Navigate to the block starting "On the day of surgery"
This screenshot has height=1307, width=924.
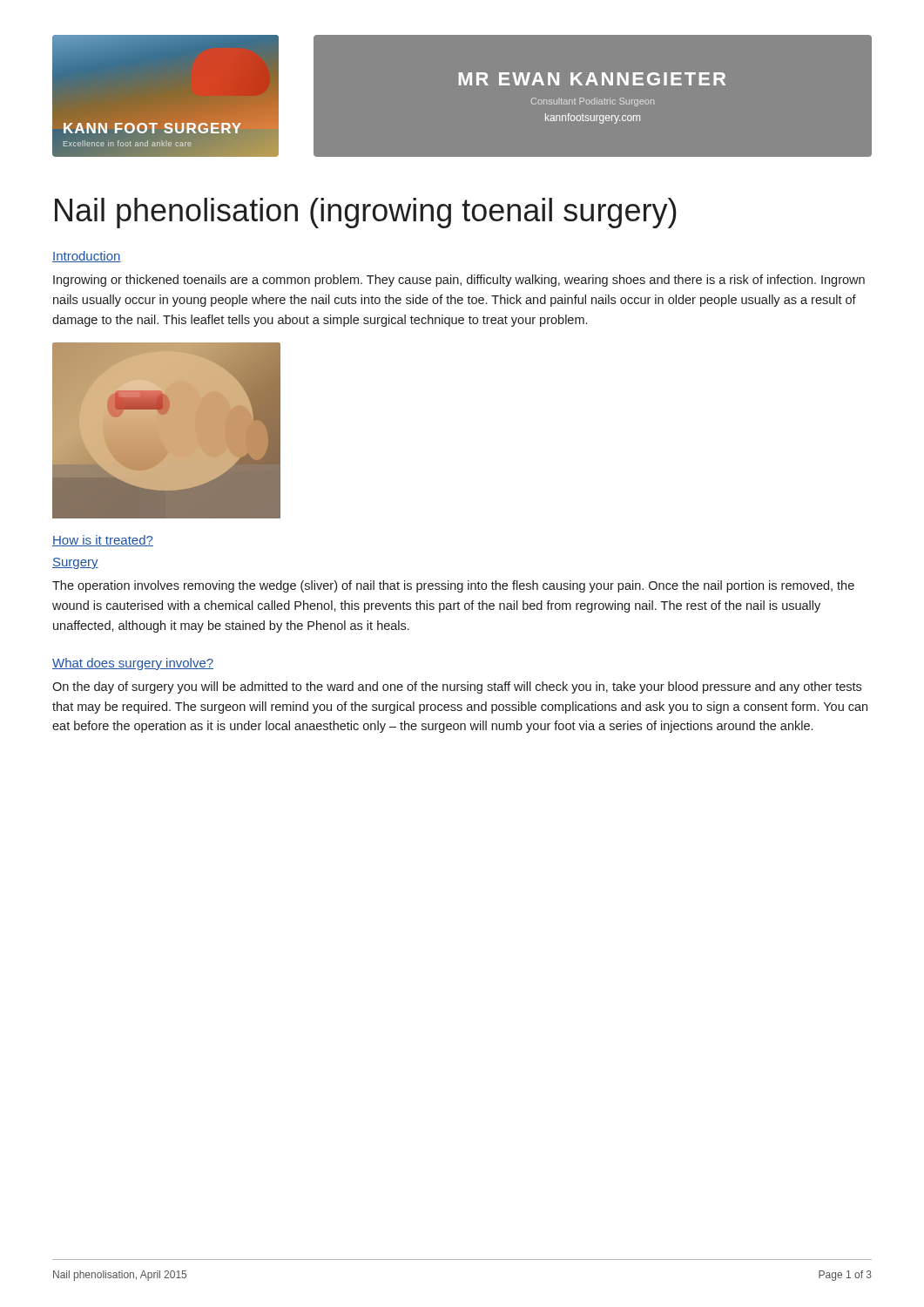click(460, 706)
